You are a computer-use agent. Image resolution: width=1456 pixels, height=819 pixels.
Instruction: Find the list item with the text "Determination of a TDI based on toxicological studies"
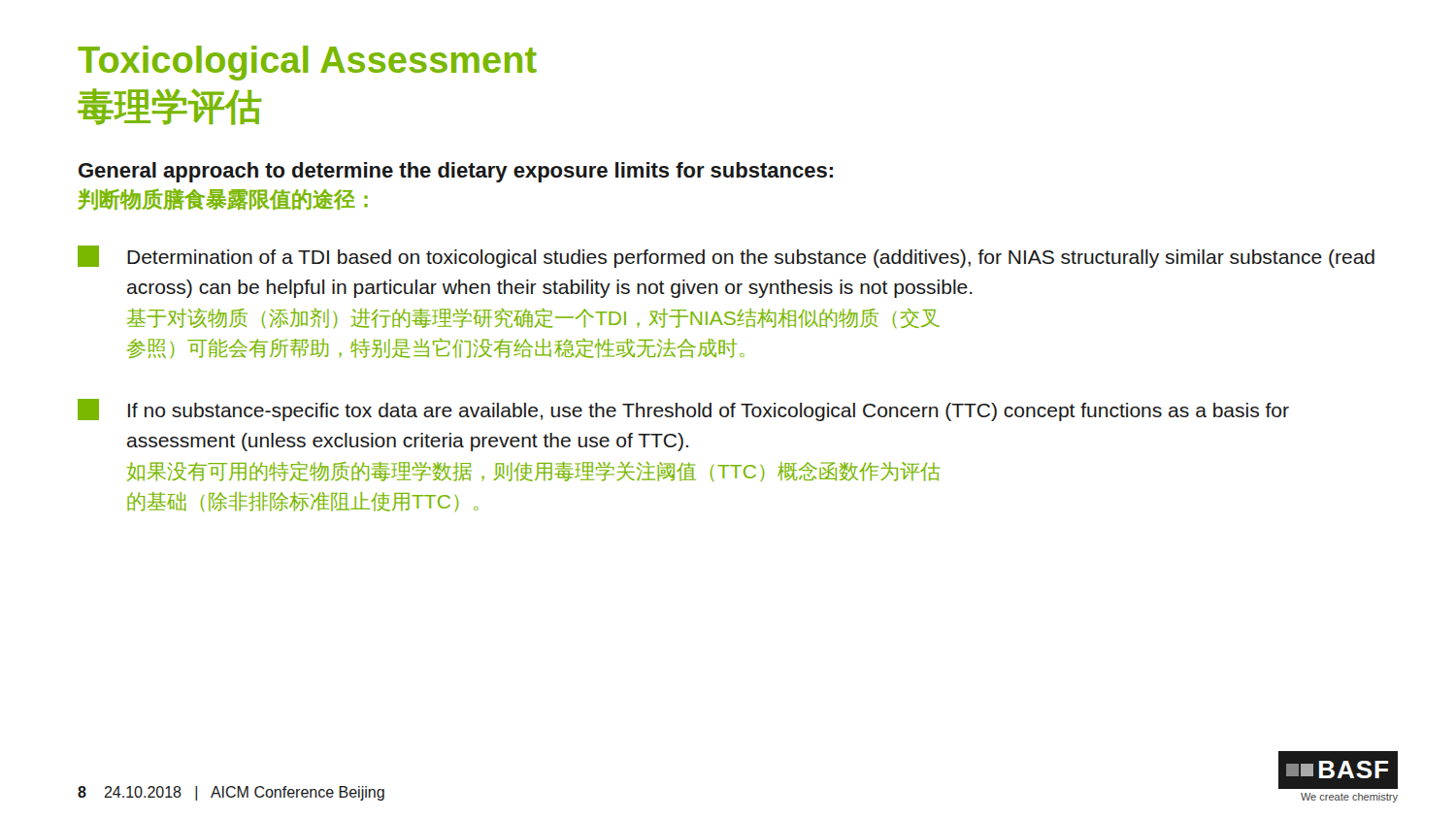728,302
